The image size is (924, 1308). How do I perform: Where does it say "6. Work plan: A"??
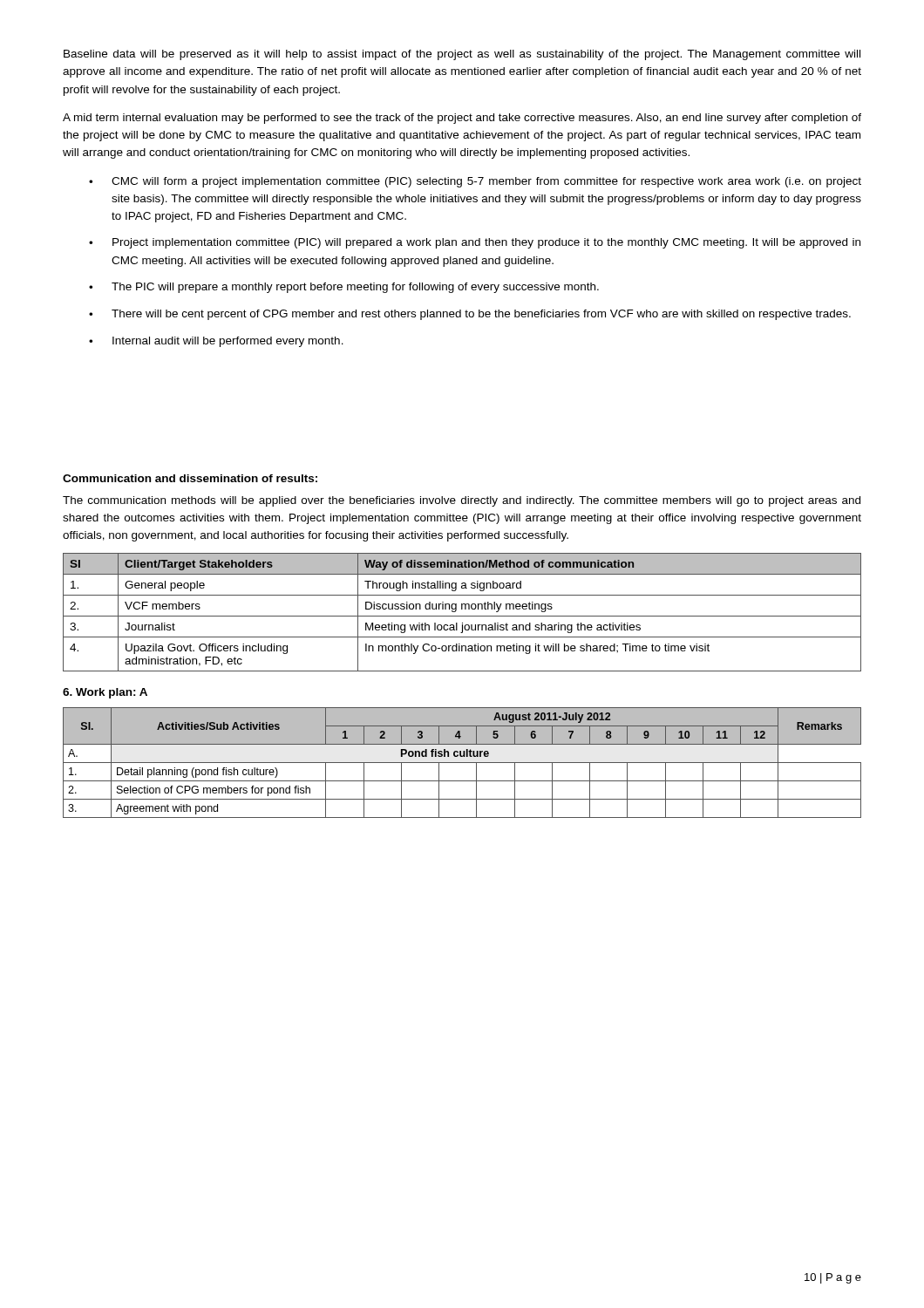(105, 692)
